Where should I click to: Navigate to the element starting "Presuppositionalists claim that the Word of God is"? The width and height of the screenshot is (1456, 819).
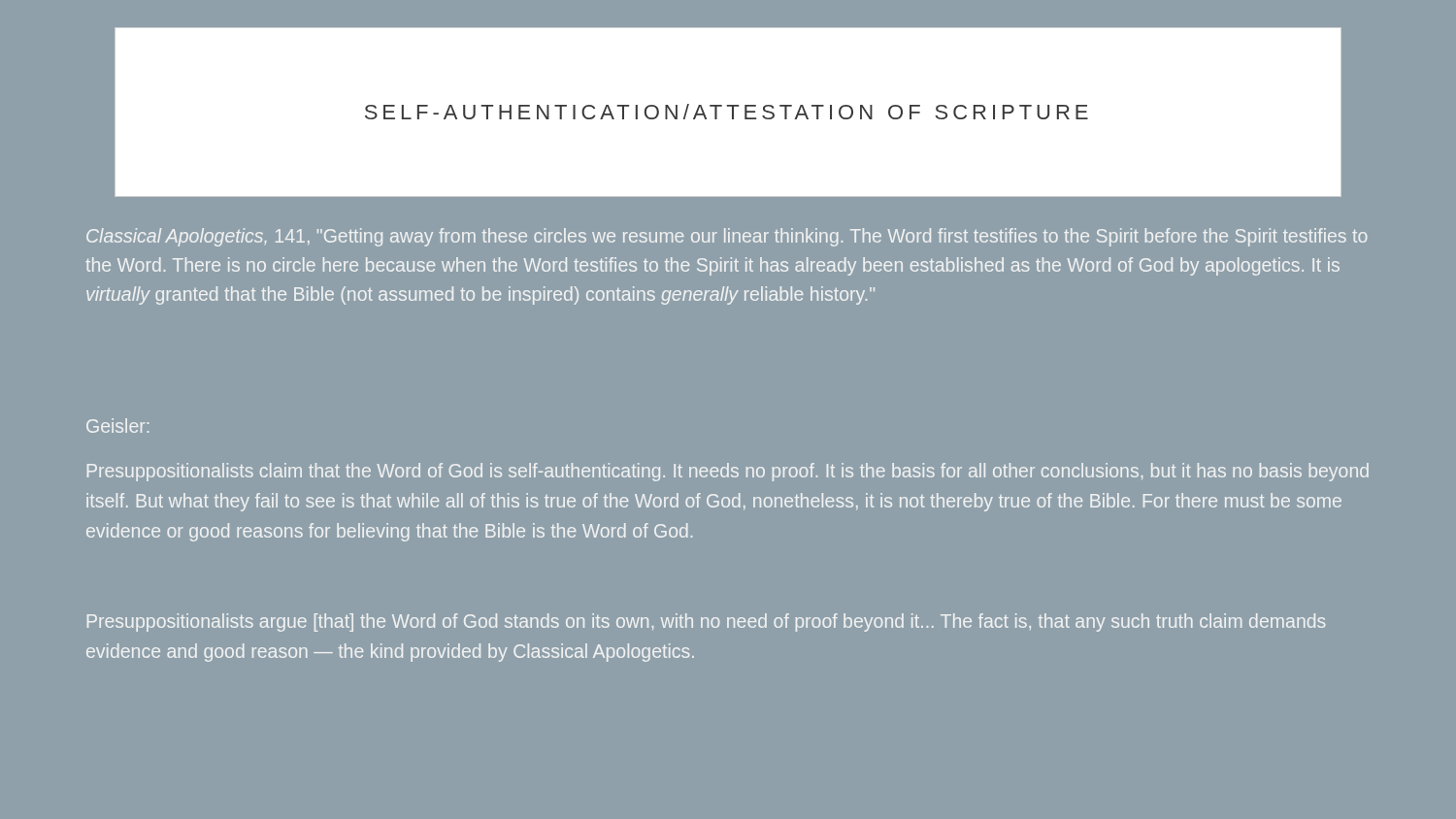click(x=731, y=501)
